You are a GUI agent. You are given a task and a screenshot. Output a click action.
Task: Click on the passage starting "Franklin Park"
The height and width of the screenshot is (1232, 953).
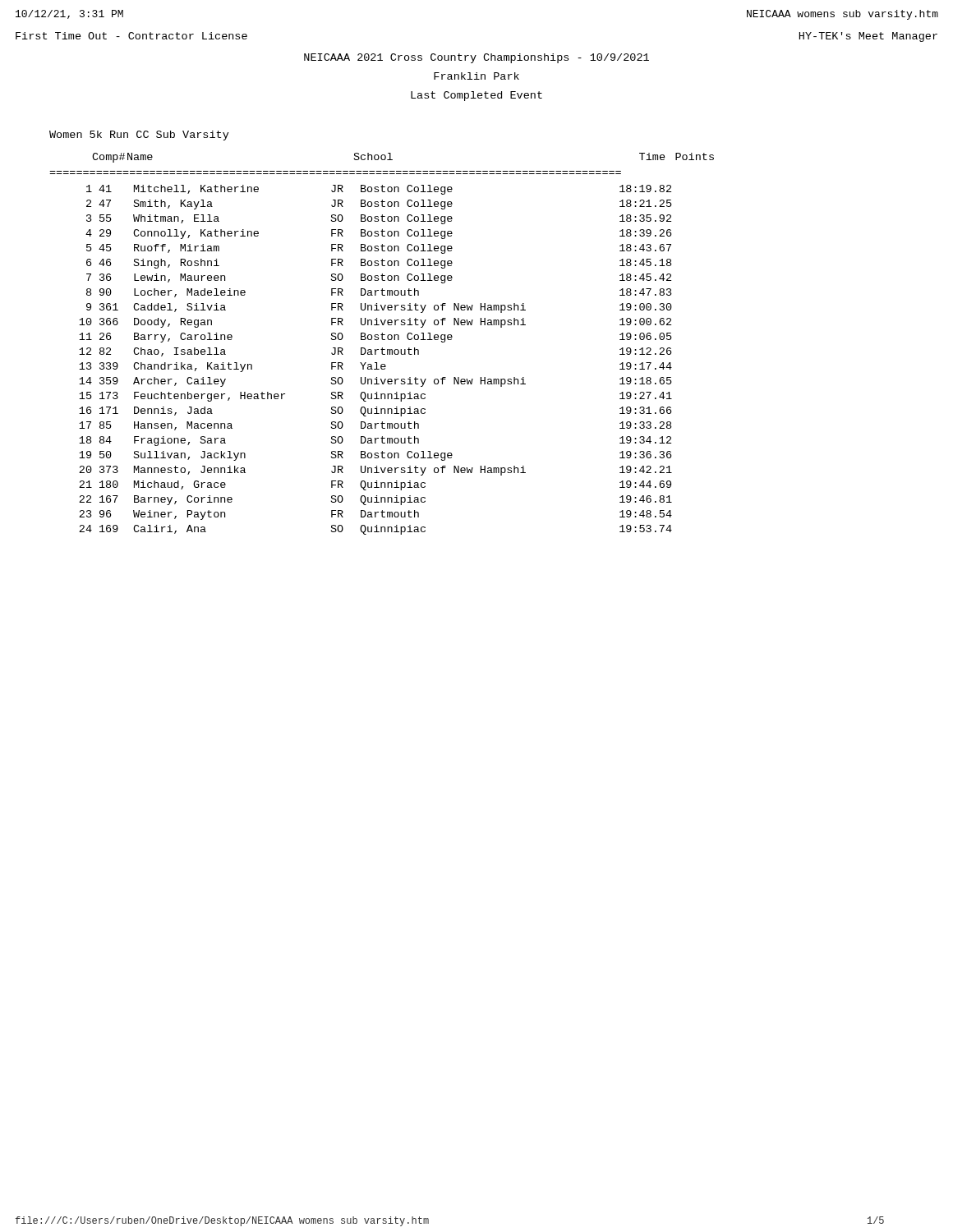coord(476,77)
